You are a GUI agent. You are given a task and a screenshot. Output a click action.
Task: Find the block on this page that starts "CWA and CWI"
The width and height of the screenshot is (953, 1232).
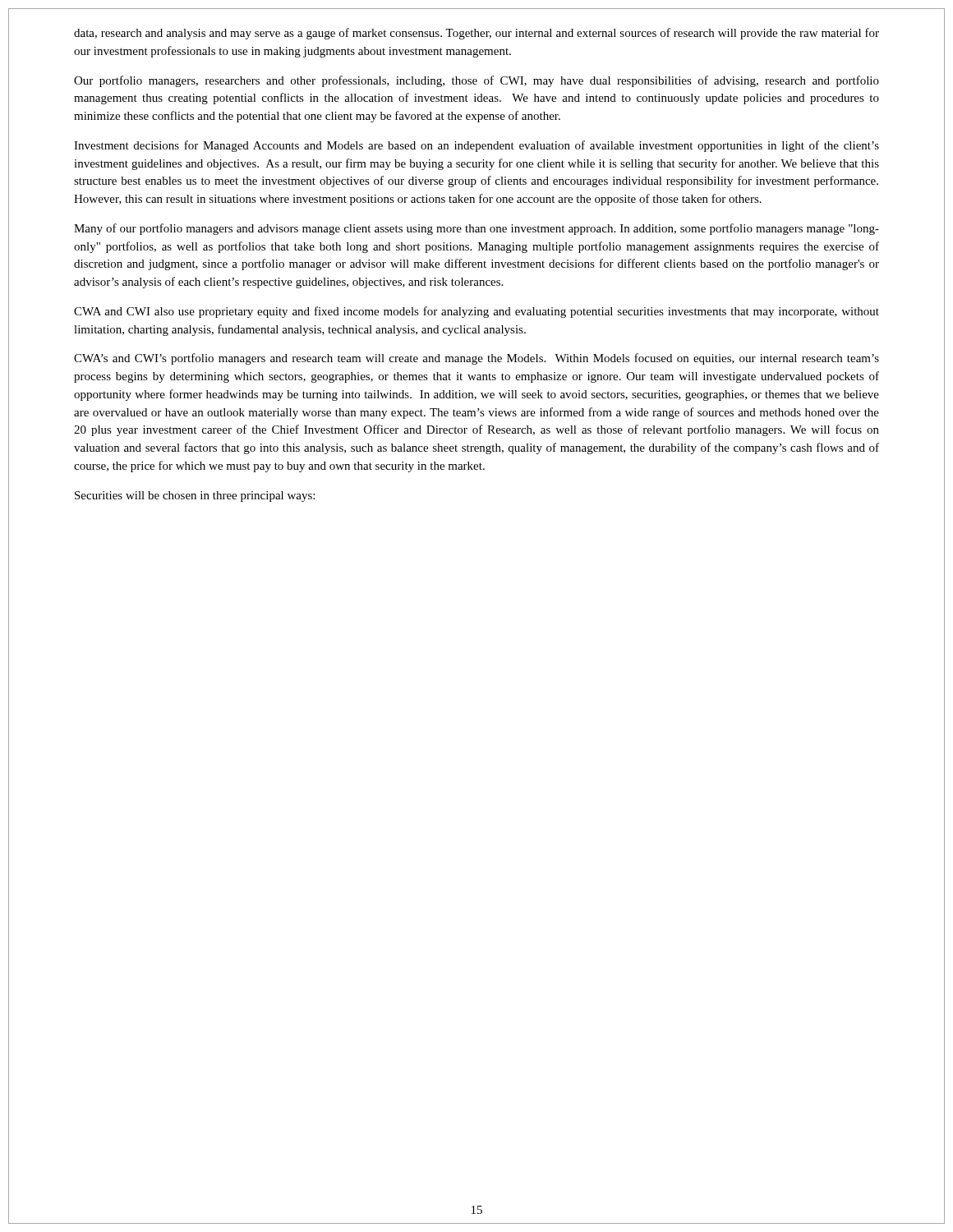coord(476,320)
